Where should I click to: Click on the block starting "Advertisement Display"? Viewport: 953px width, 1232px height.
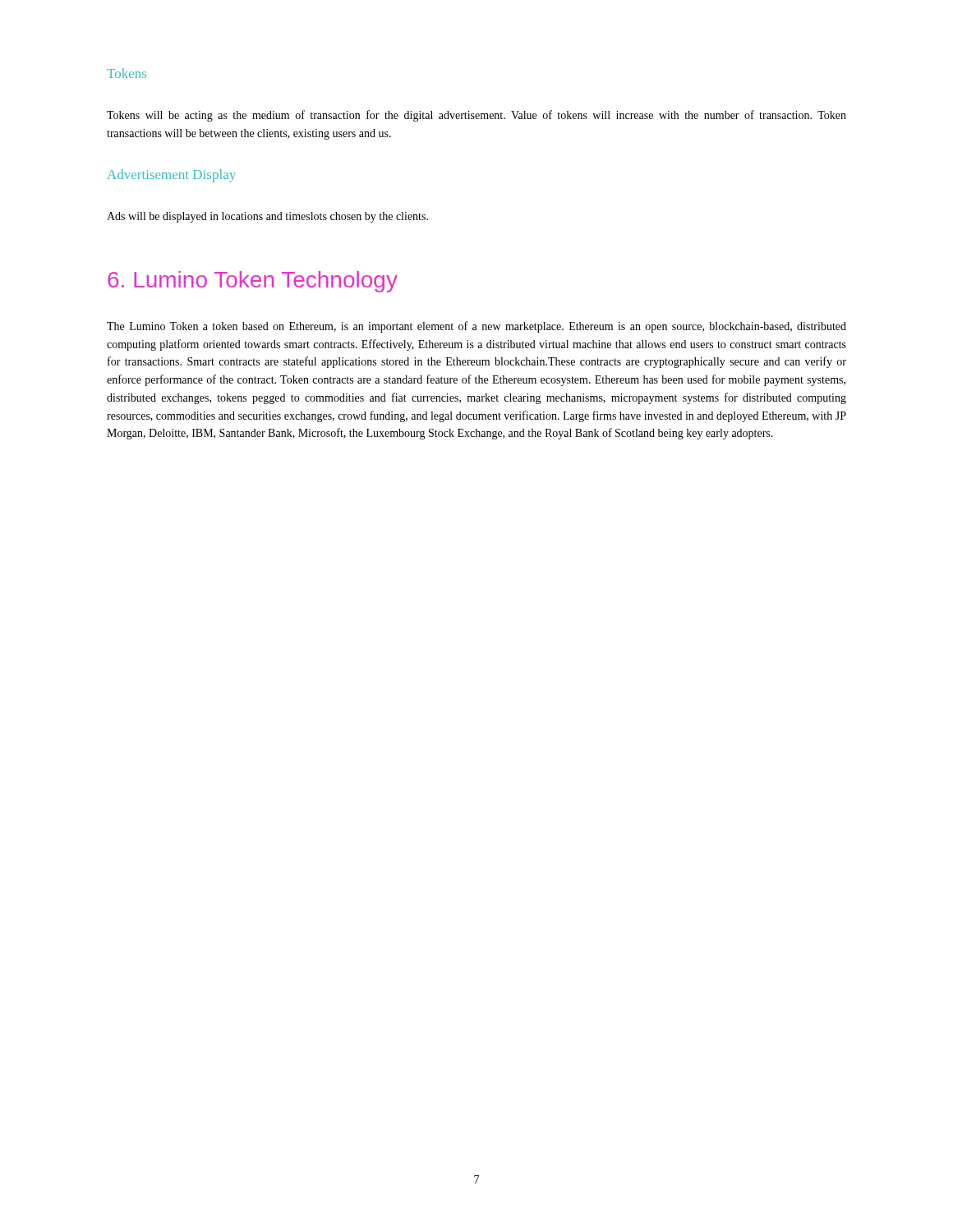pos(171,176)
